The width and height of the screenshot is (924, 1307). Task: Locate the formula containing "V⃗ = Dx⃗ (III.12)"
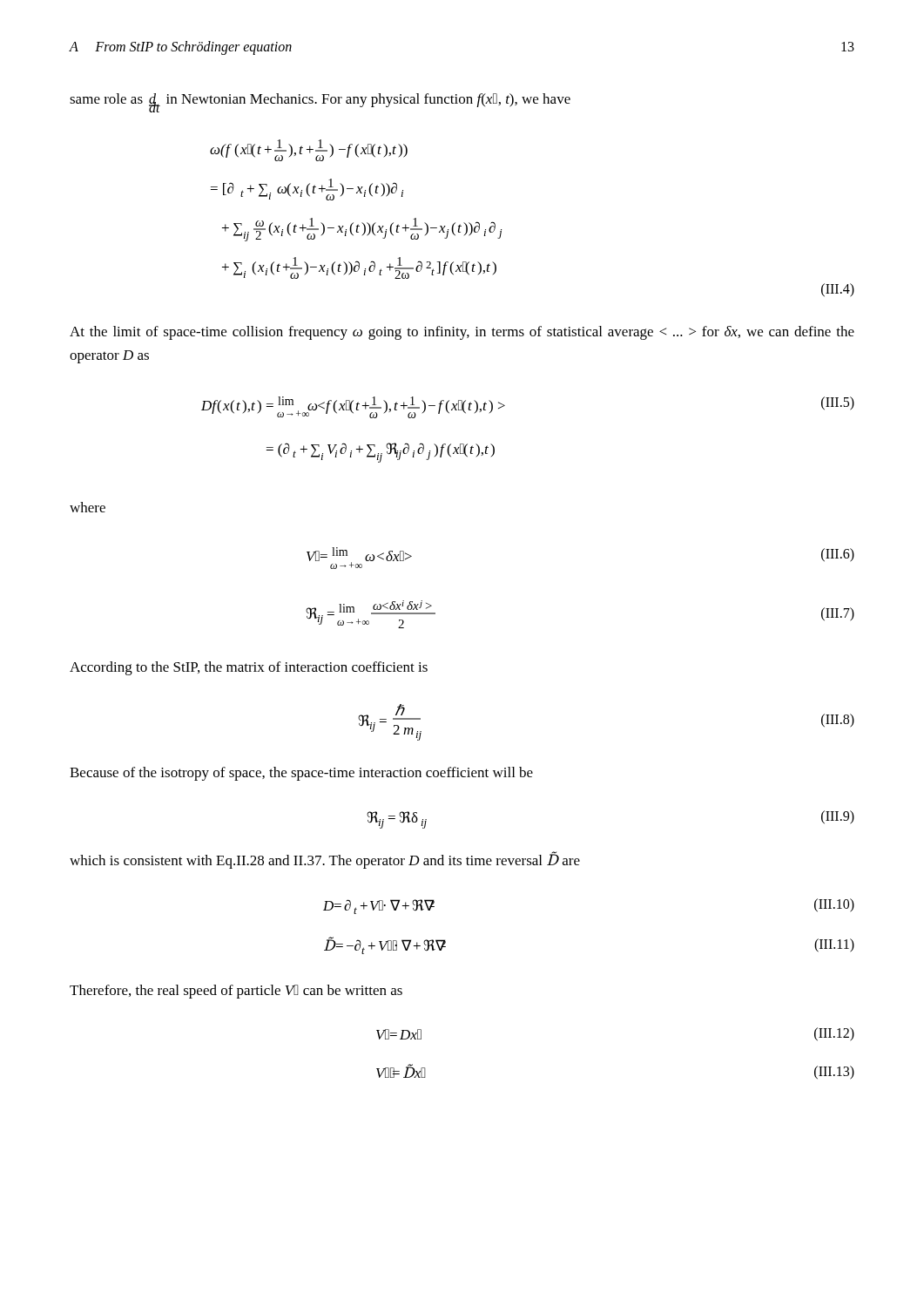[410, 1034]
